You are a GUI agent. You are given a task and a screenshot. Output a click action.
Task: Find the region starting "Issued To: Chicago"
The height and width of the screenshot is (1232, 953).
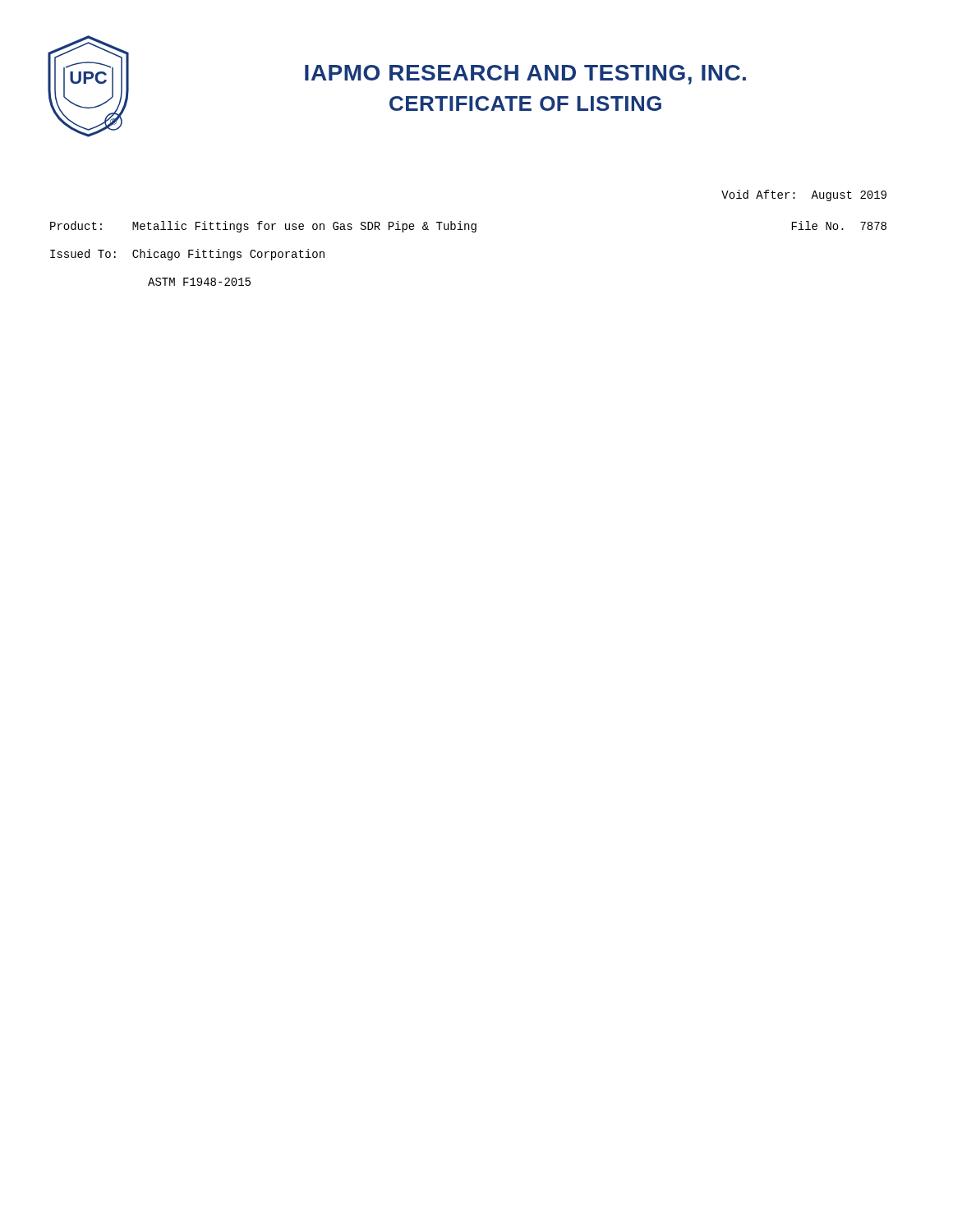[187, 255]
